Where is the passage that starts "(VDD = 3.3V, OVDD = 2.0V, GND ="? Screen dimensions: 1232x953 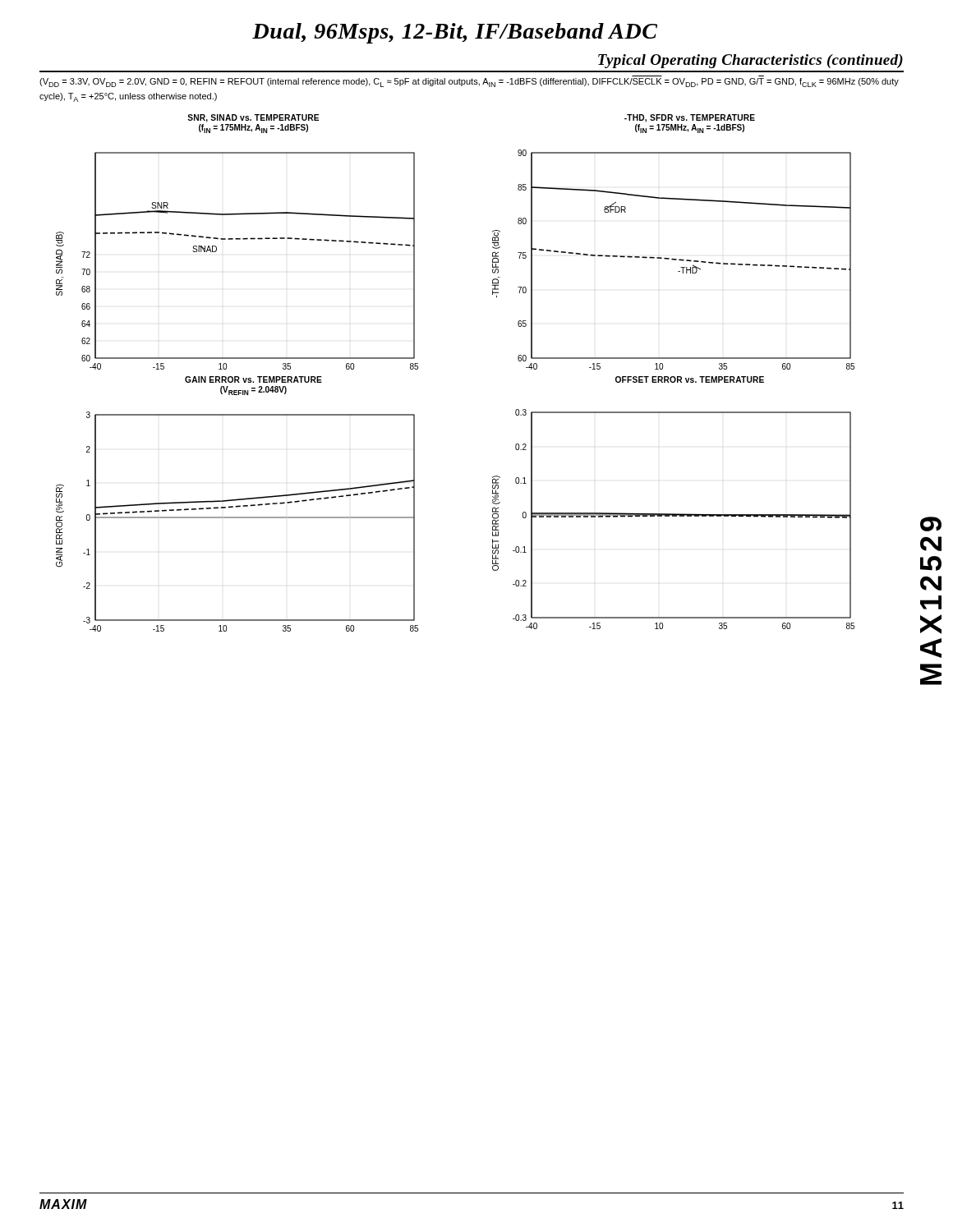point(469,90)
